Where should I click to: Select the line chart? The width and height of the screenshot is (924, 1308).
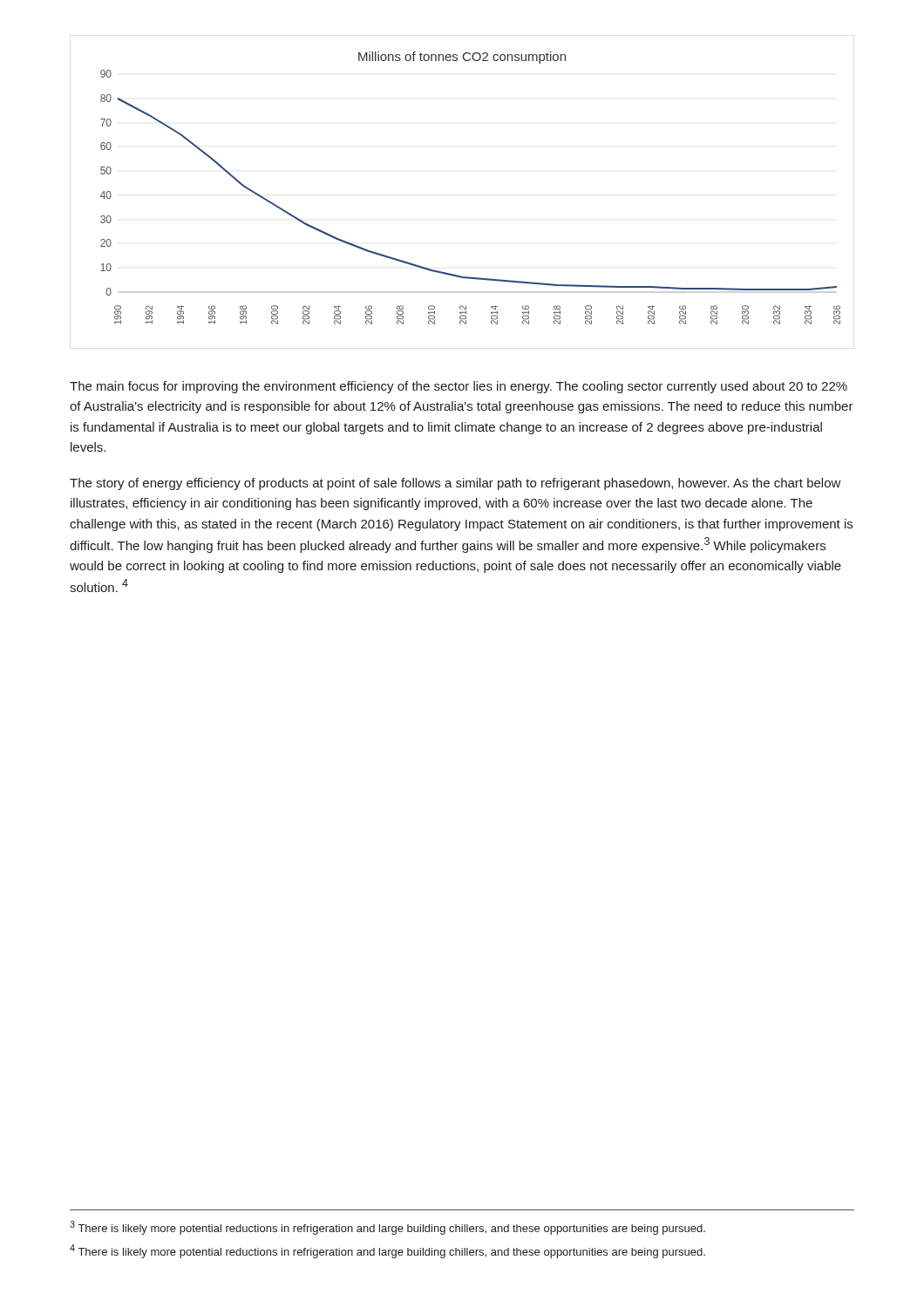point(462,193)
